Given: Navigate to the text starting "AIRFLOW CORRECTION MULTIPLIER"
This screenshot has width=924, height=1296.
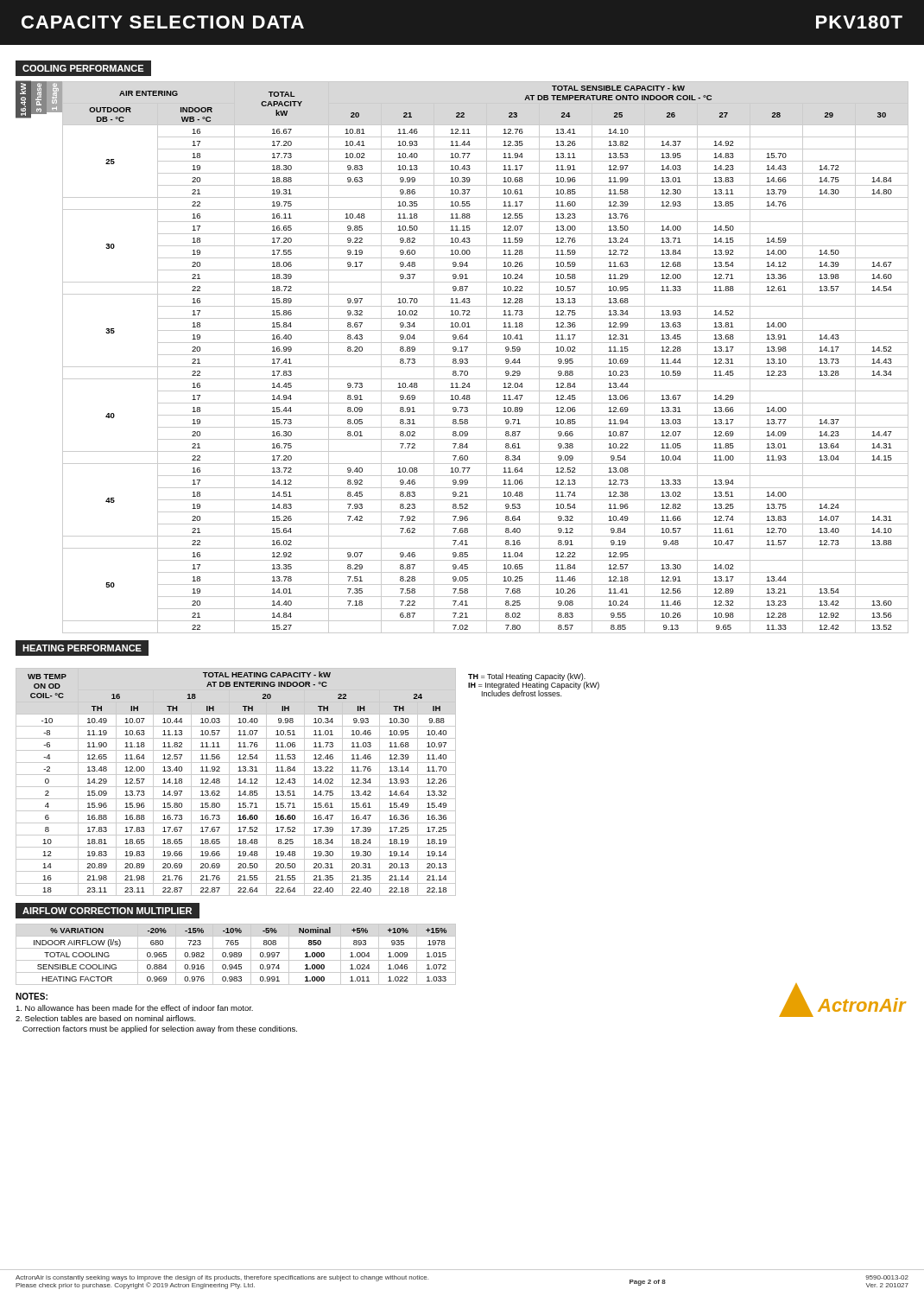Looking at the screenshot, I should tap(107, 911).
